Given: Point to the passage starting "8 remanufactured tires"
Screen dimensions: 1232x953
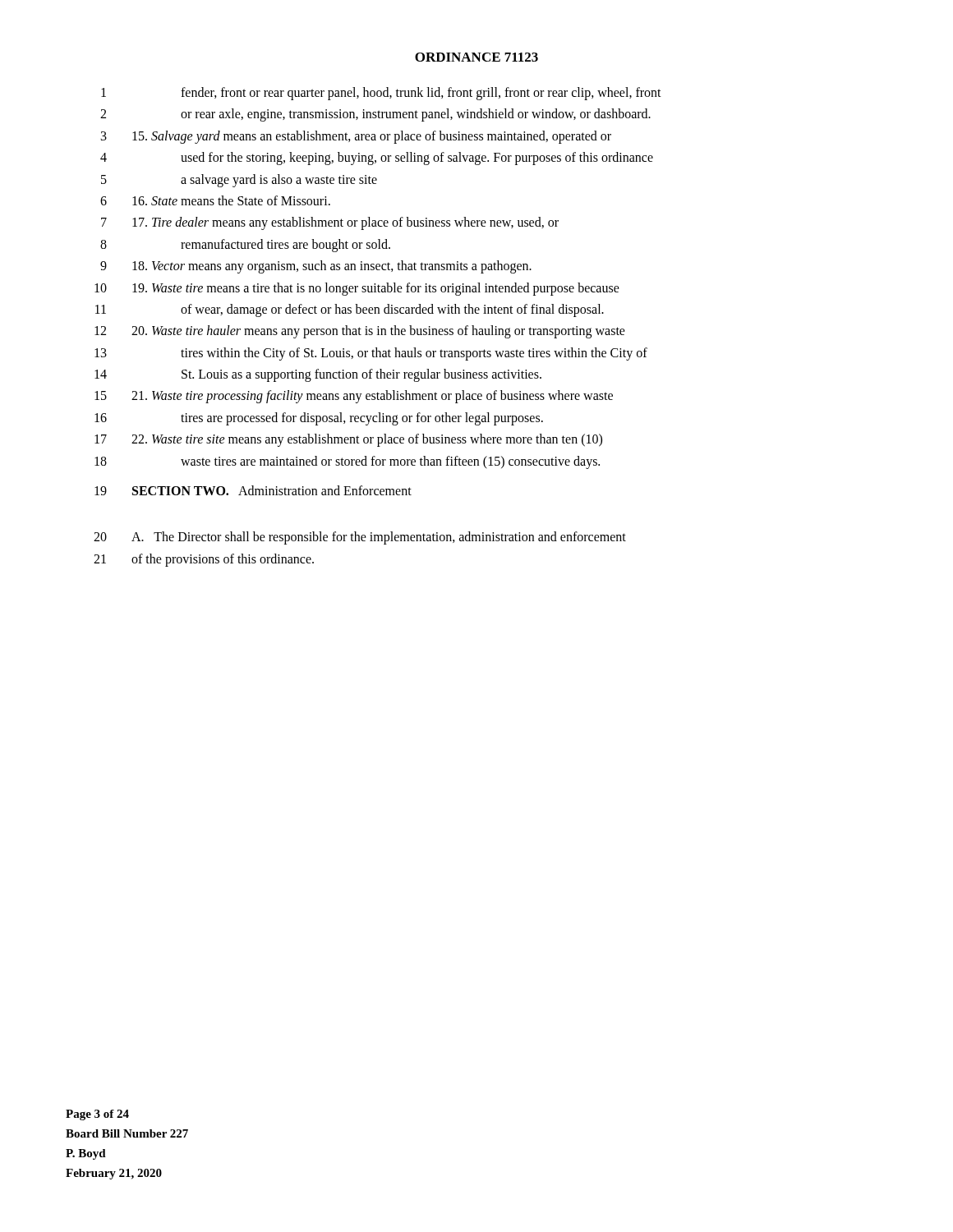Looking at the screenshot, I should click(245, 246).
